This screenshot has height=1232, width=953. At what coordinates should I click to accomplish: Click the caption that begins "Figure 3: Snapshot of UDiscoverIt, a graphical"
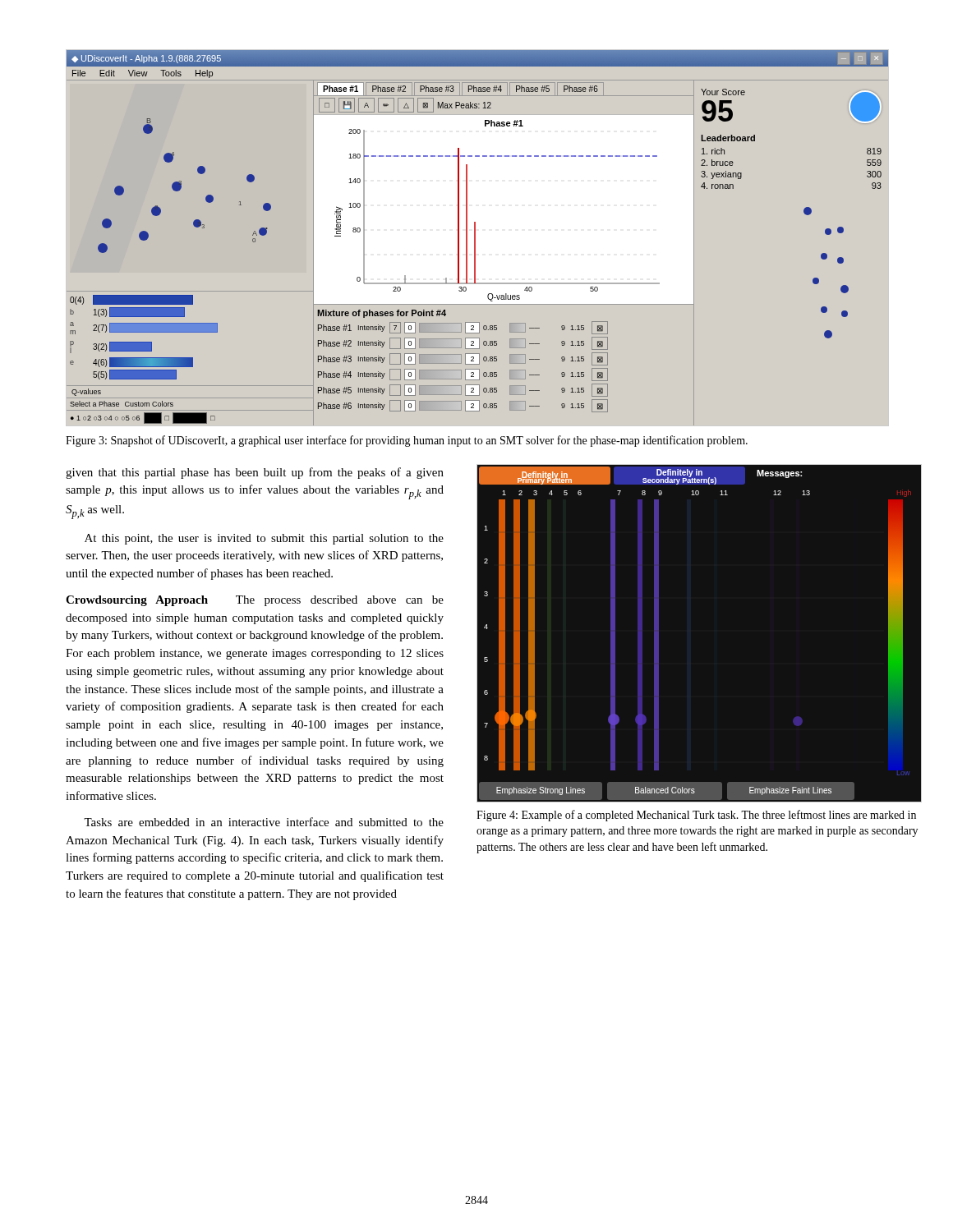point(407,441)
